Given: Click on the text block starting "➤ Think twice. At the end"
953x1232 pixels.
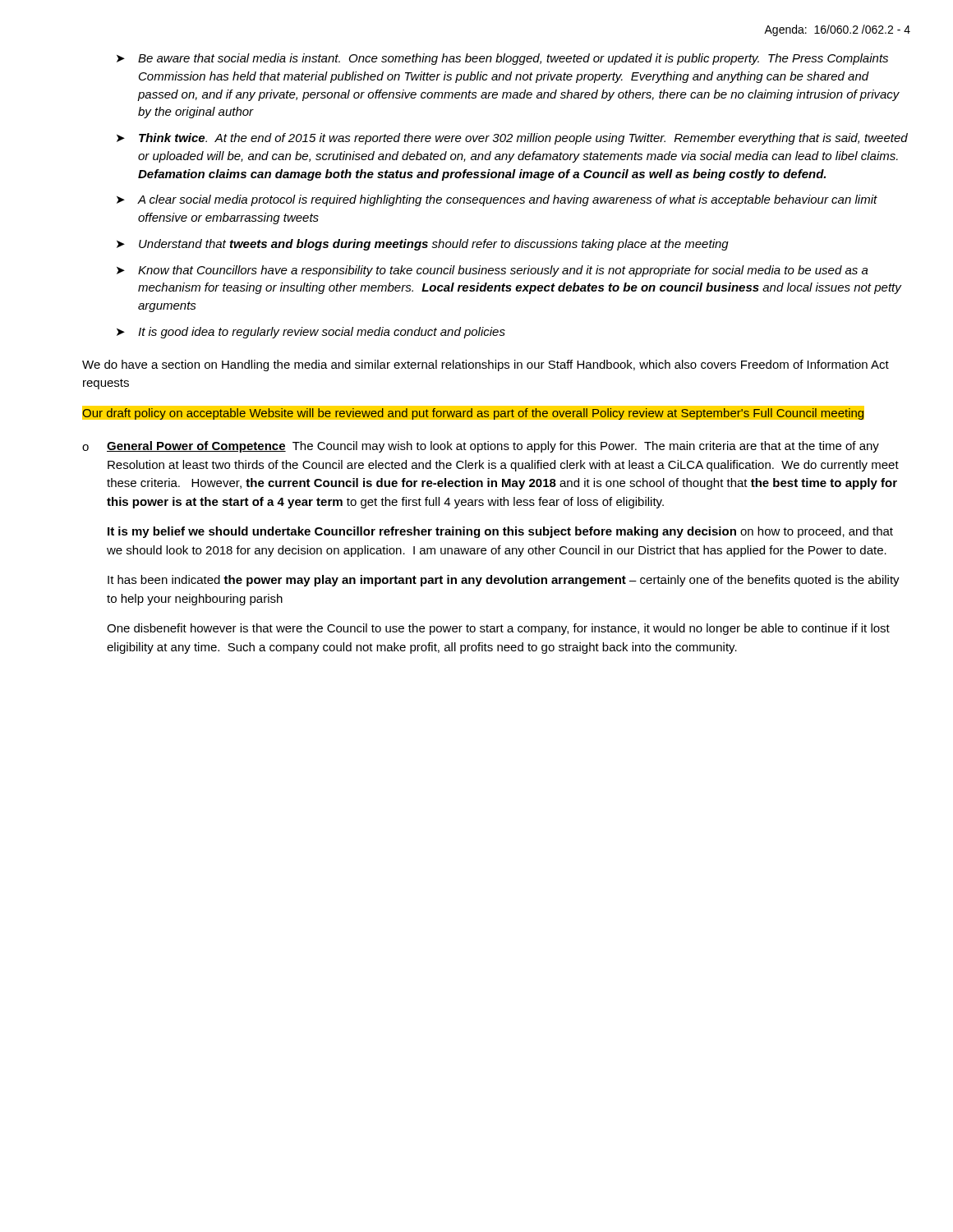Looking at the screenshot, I should (513, 156).
